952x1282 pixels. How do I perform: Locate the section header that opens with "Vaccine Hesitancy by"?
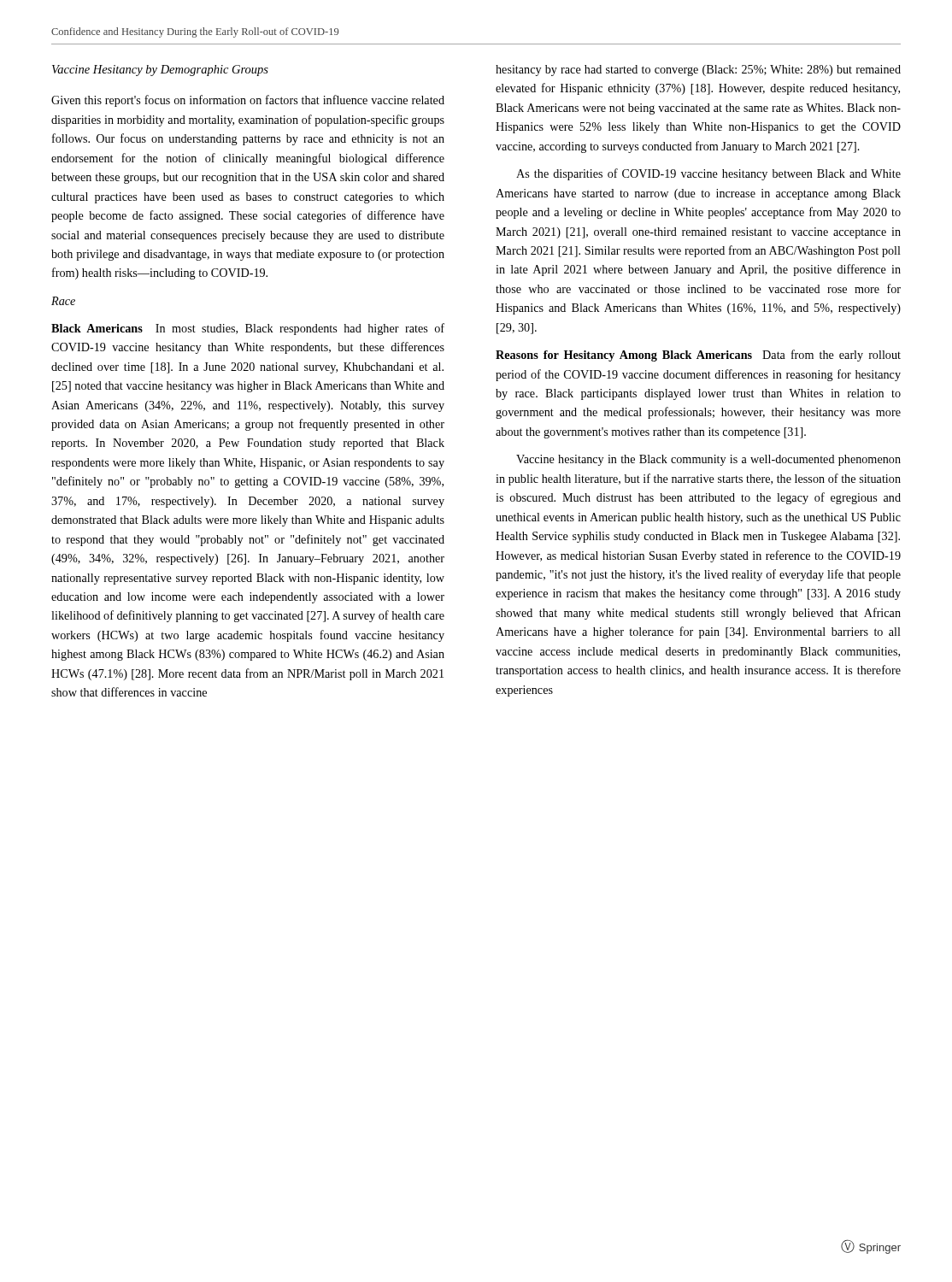[x=160, y=69]
